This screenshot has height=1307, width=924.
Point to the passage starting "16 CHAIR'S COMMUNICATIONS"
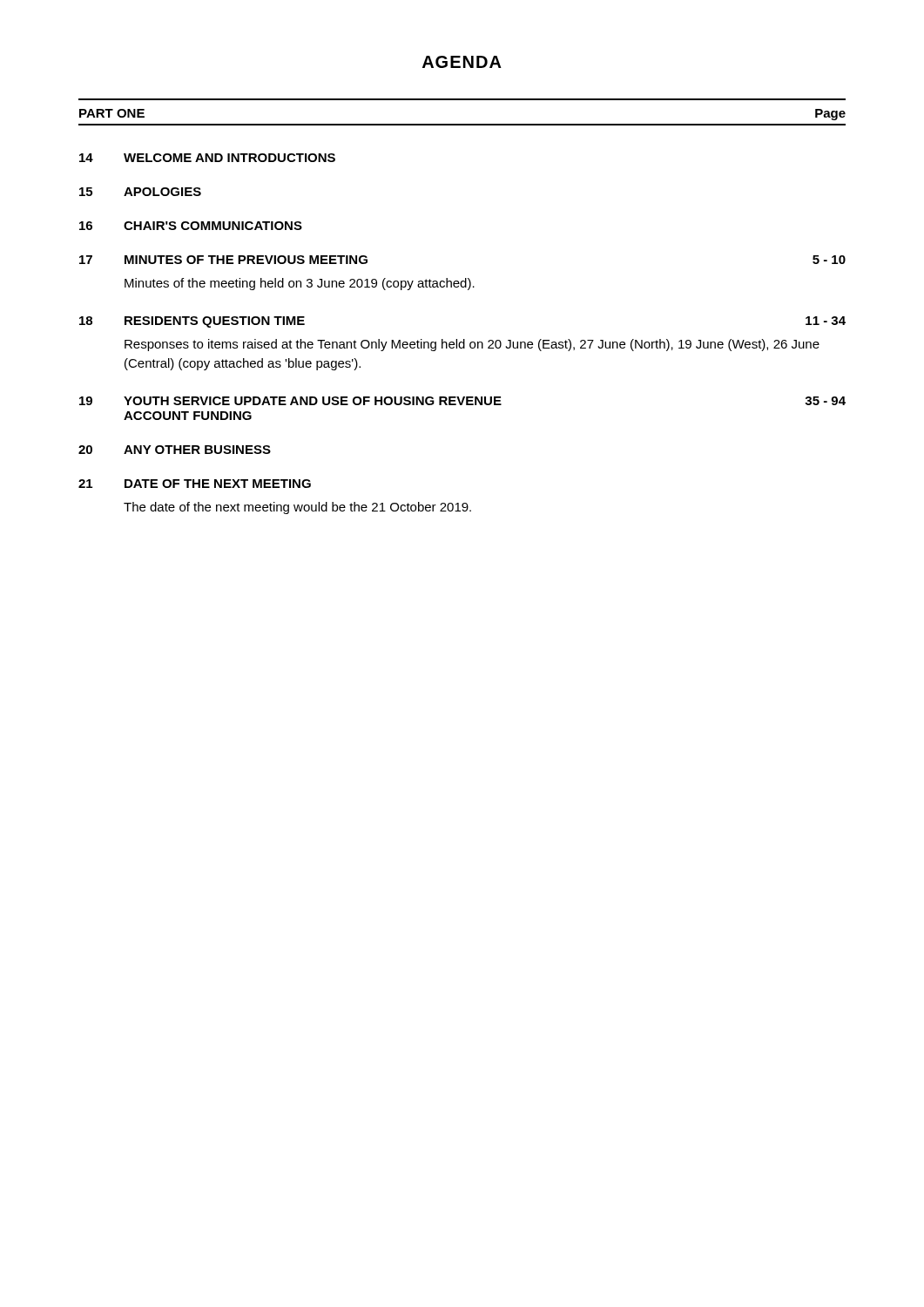tap(191, 226)
